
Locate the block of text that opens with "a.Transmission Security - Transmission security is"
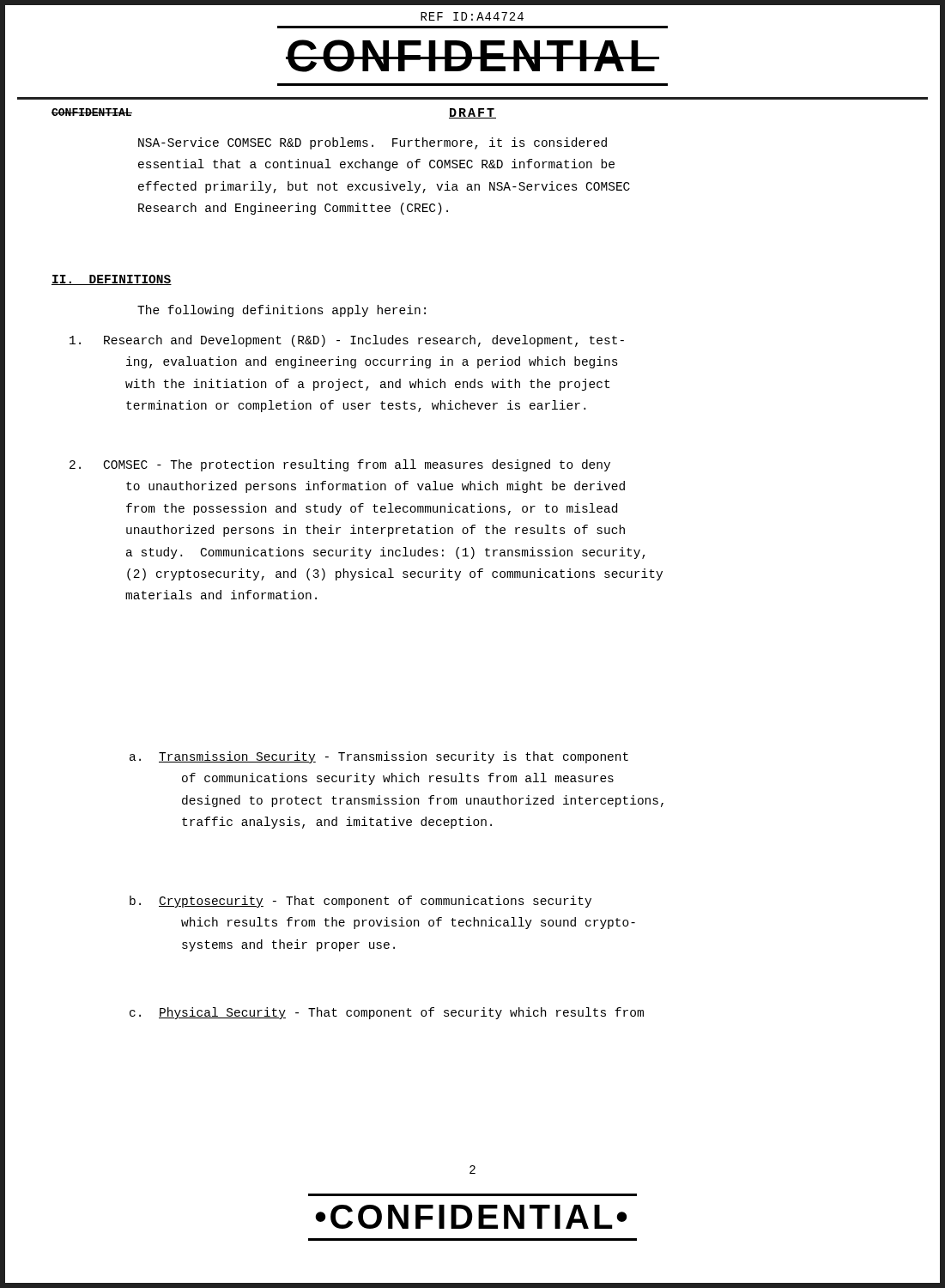point(476,791)
